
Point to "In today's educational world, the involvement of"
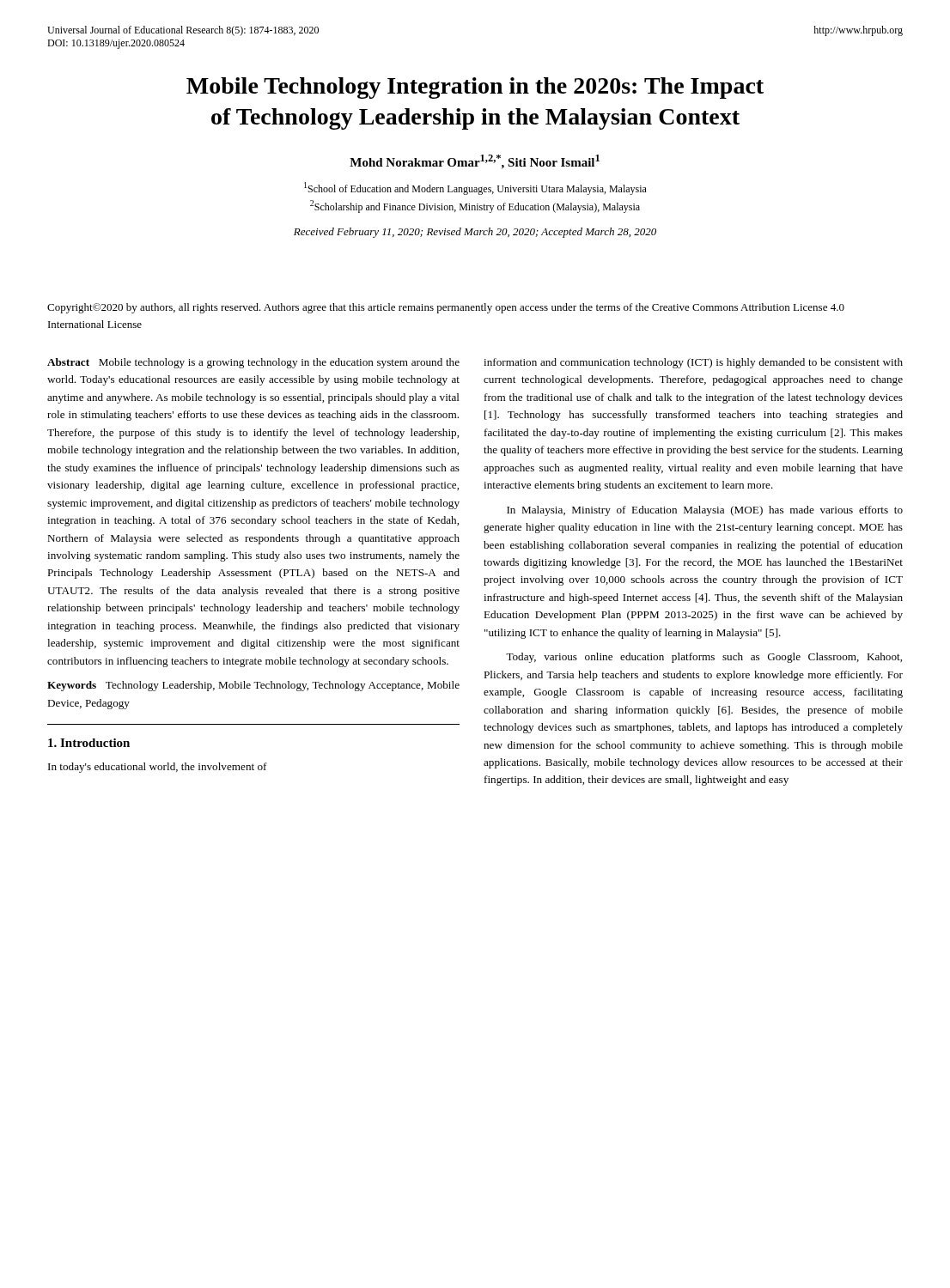click(x=253, y=767)
